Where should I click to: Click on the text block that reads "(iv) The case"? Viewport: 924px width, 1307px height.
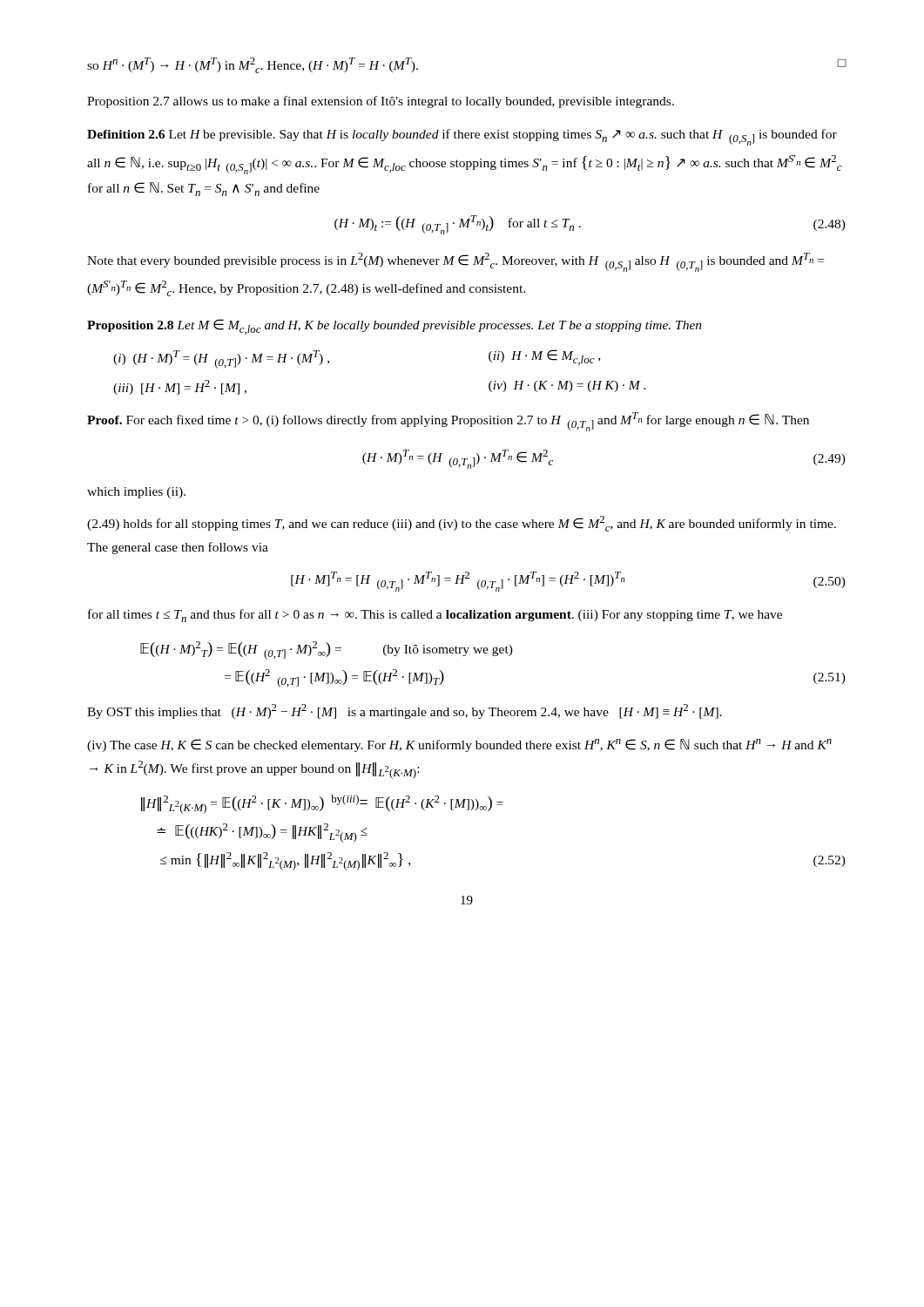point(460,756)
